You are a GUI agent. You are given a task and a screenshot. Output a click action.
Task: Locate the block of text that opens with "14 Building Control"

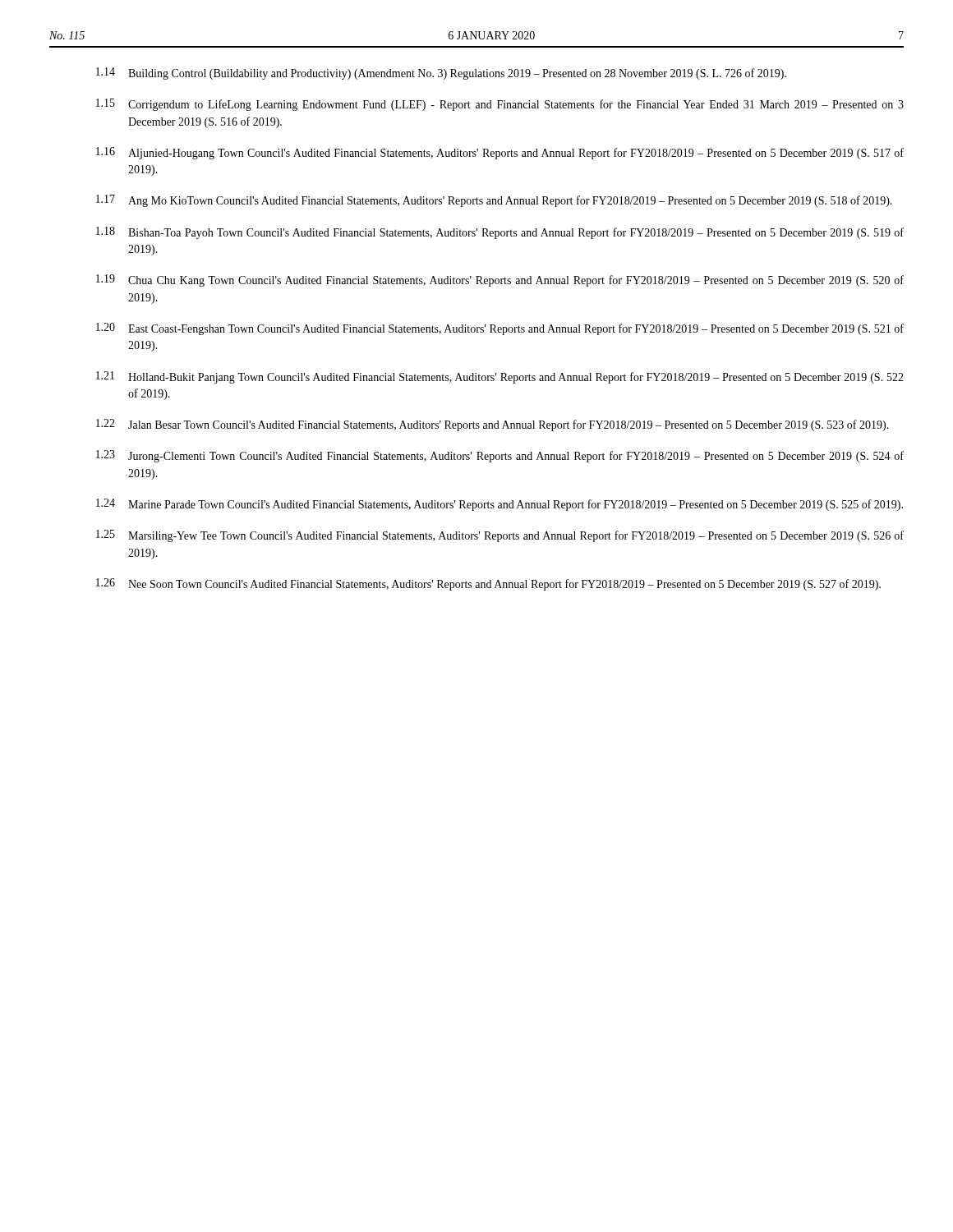pos(476,74)
